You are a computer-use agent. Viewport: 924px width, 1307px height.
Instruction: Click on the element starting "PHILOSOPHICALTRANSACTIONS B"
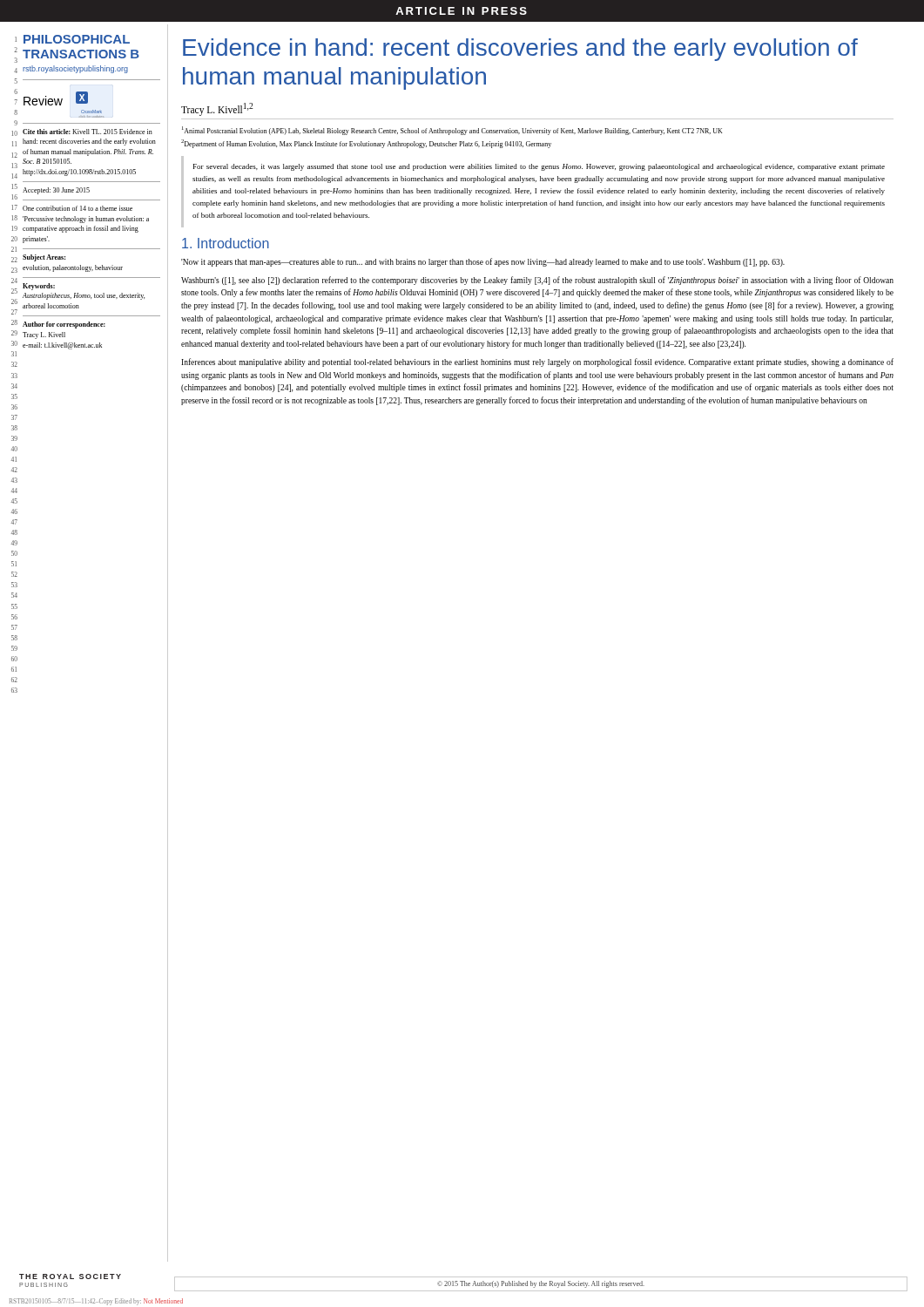pyautogui.click(x=81, y=46)
